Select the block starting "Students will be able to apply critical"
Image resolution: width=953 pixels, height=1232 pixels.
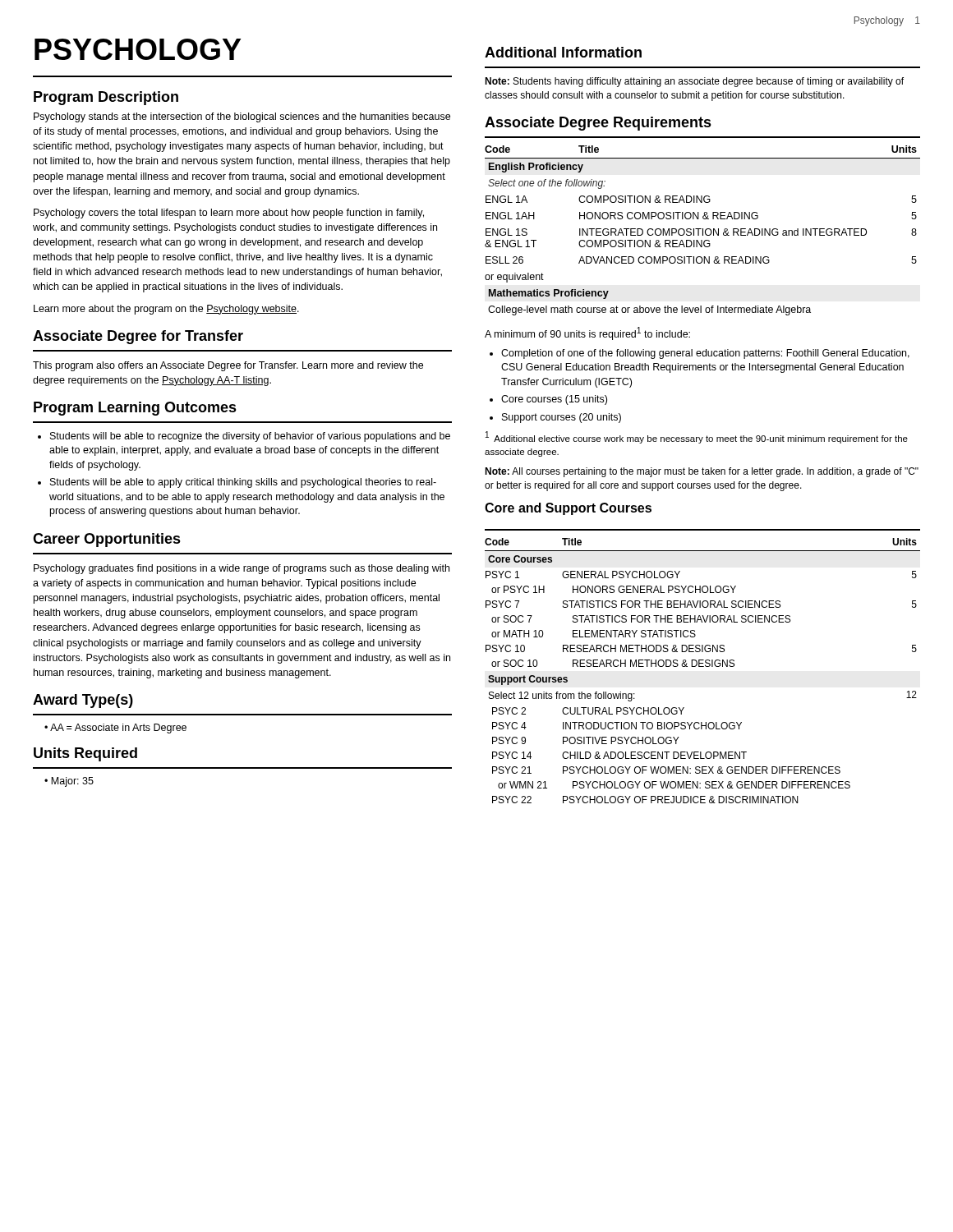point(247,497)
